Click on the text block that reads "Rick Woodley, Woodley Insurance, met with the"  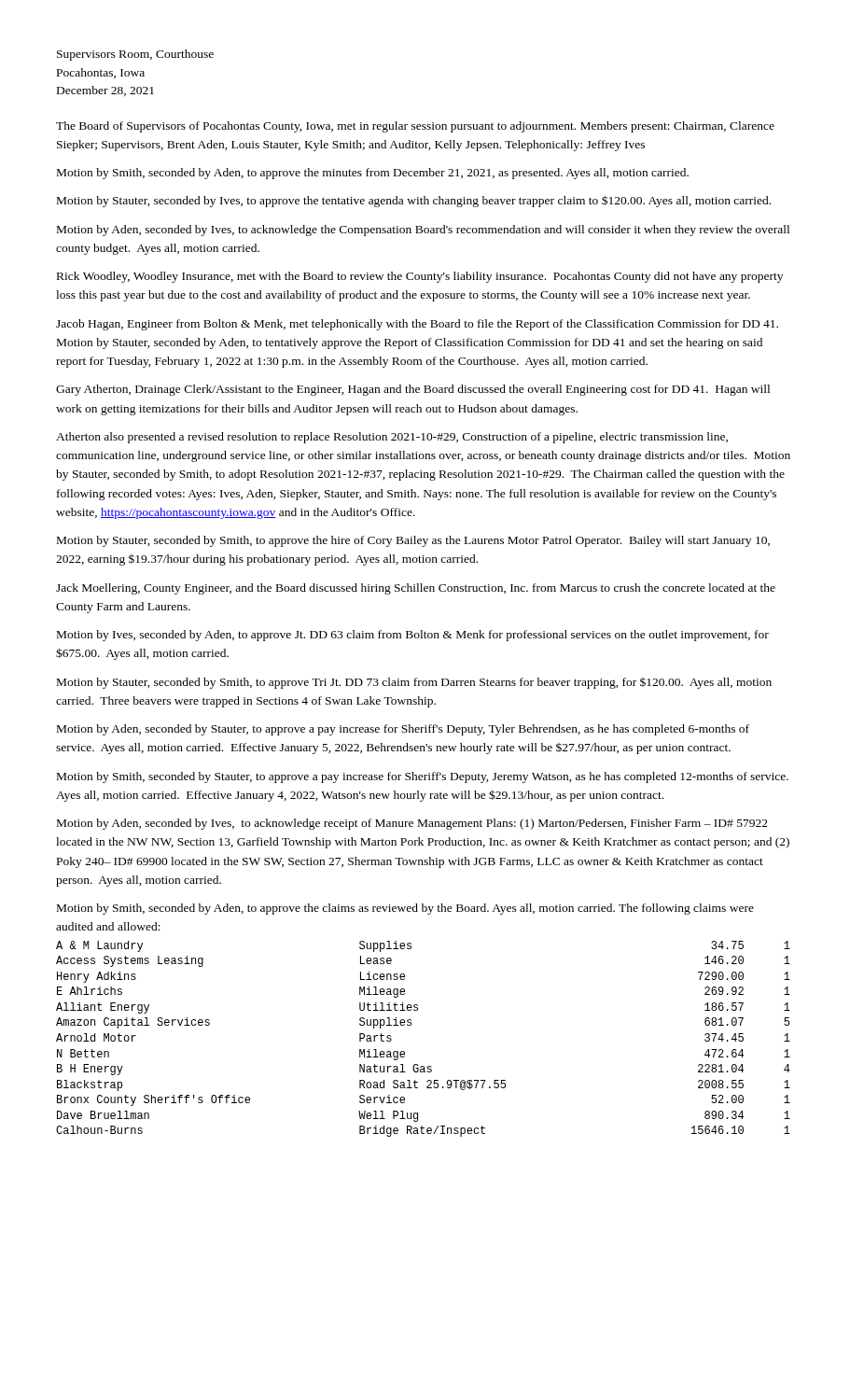tap(420, 285)
